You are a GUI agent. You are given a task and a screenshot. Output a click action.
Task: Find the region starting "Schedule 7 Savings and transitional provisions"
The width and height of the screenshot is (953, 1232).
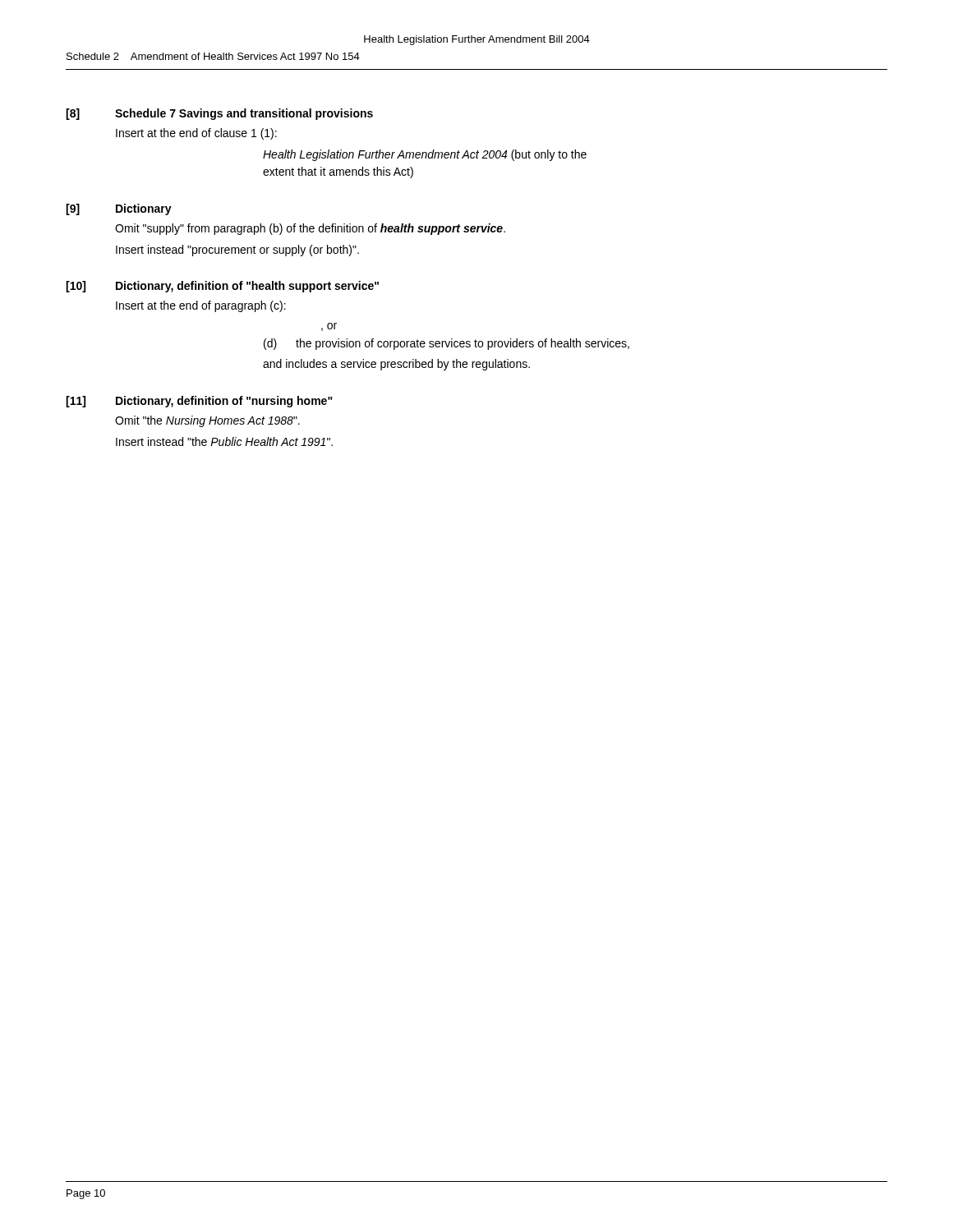(x=244, y=113)
